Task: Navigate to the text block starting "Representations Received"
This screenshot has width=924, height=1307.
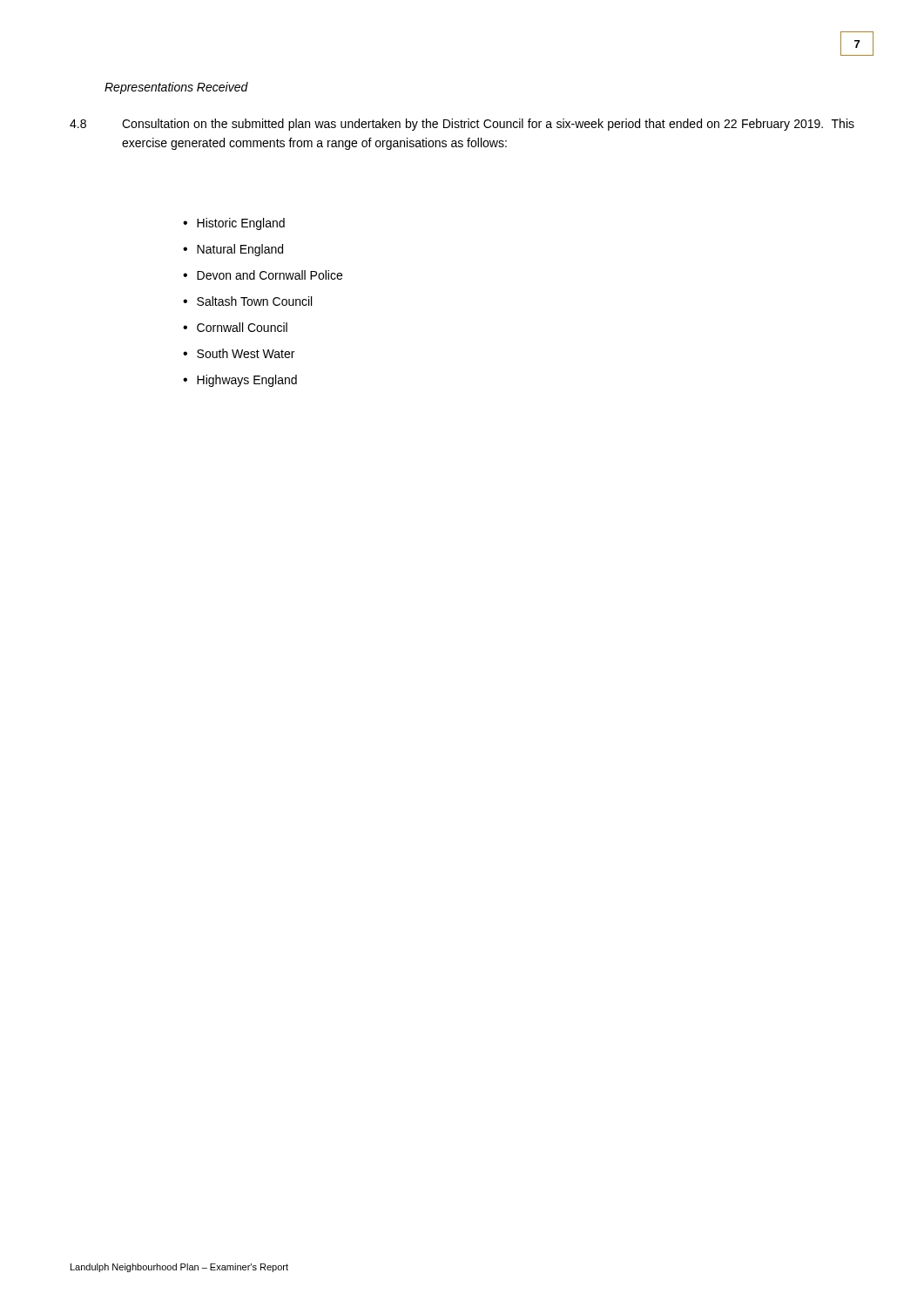Action: (176, 87)
